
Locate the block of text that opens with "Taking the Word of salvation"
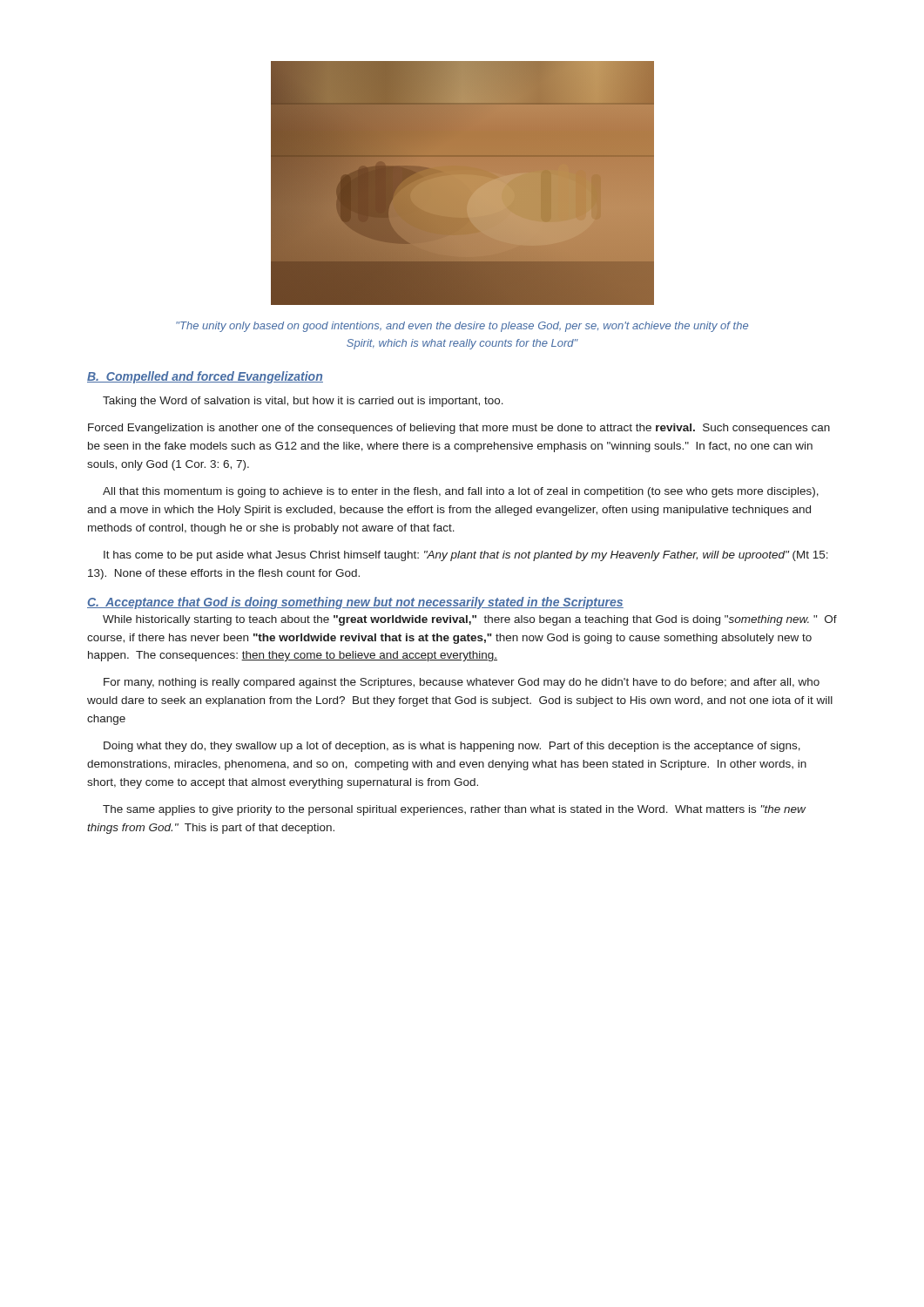pos(303,401)
